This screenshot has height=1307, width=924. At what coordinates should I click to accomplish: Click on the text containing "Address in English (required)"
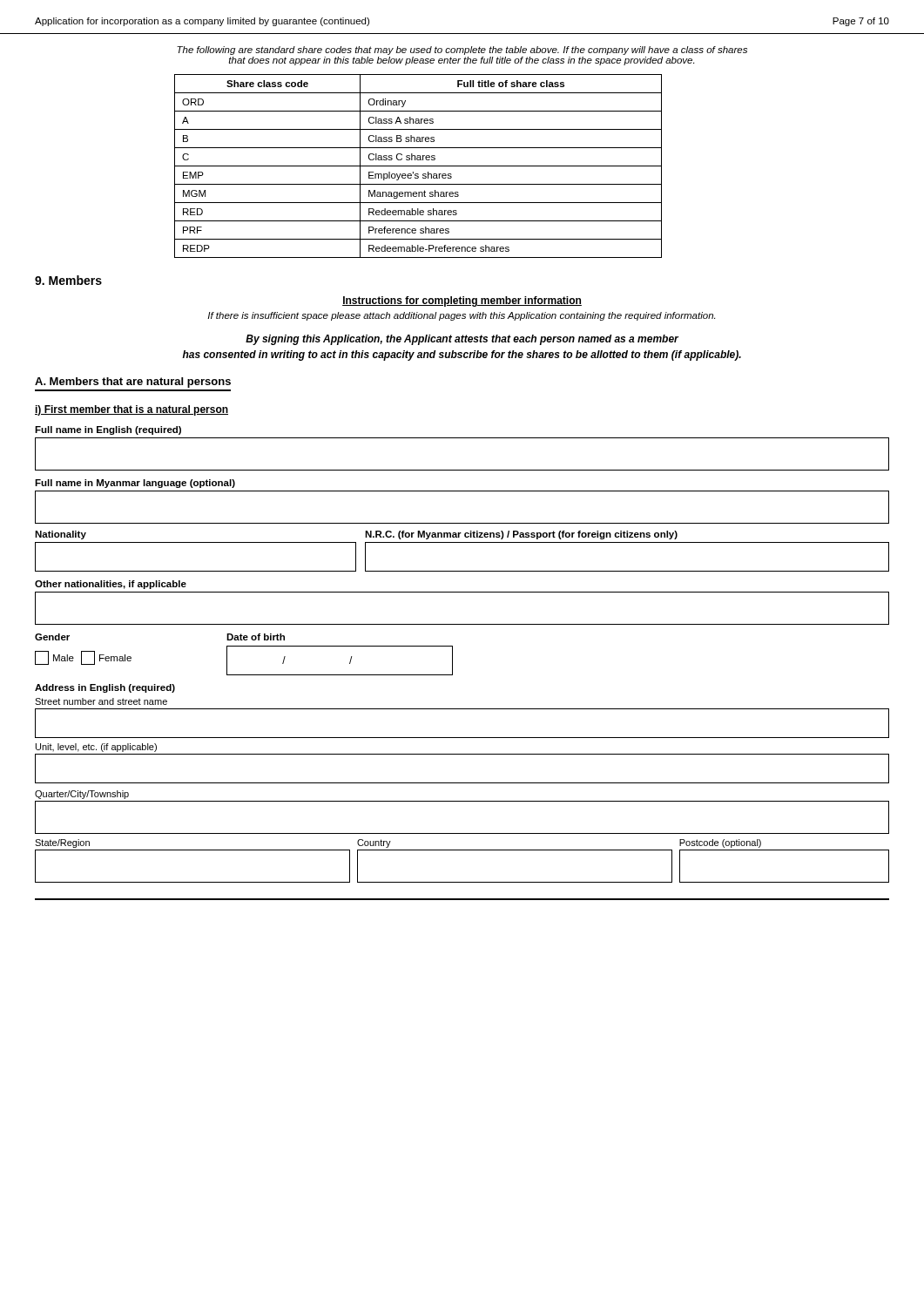105,687
